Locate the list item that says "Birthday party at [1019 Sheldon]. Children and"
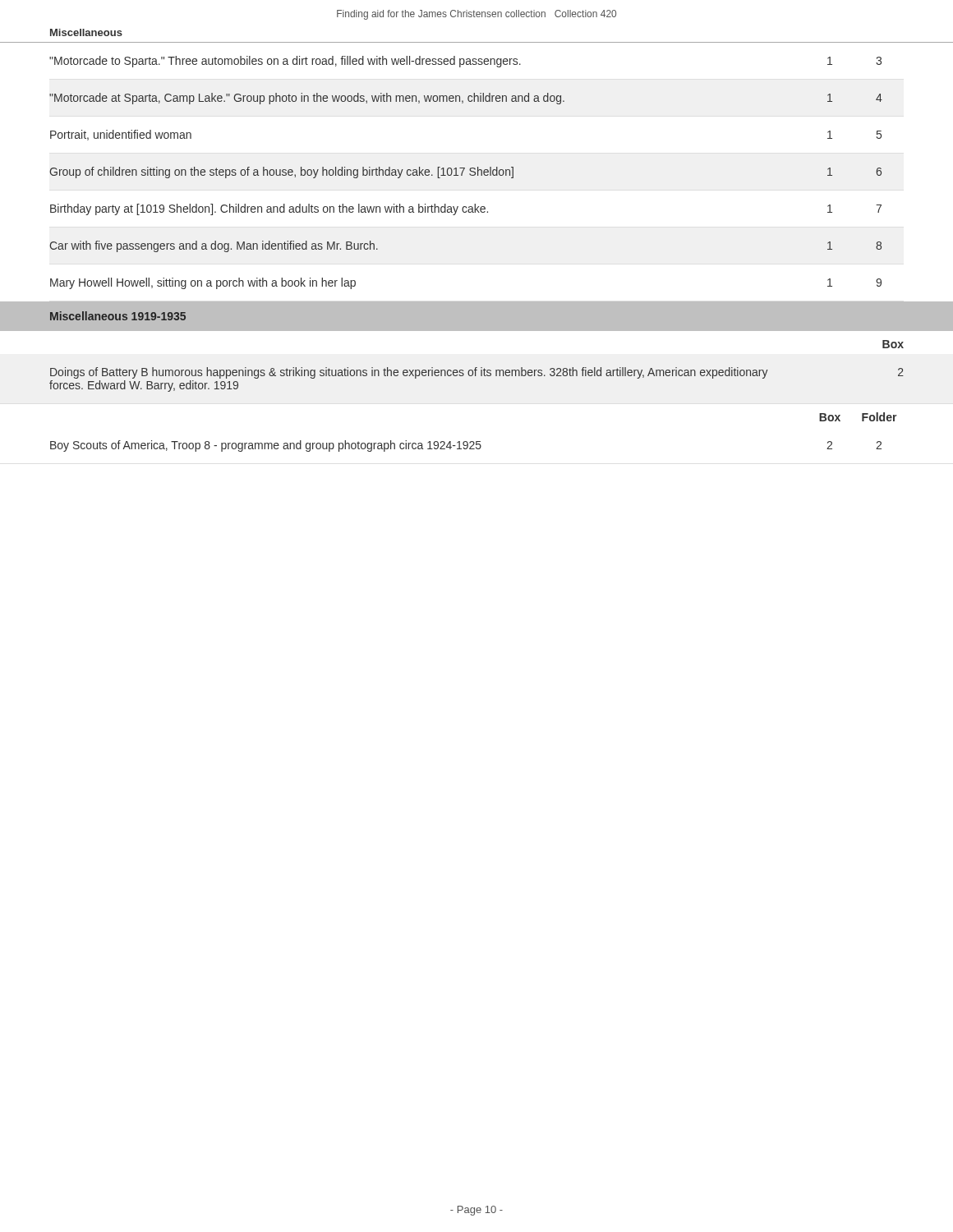 pos(269,209)
